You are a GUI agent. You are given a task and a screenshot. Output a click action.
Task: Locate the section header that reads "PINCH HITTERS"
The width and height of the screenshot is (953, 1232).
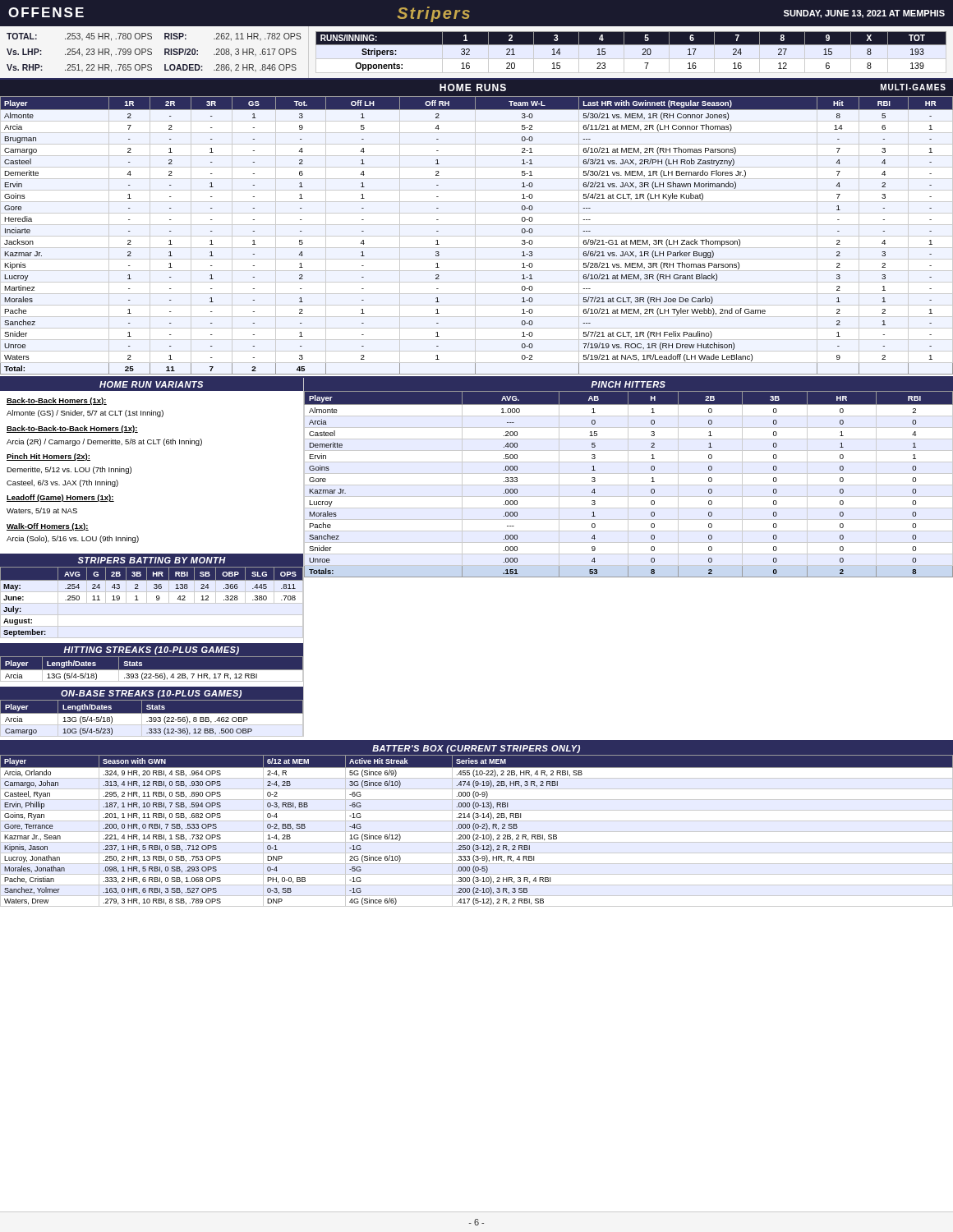coord(628,384)
